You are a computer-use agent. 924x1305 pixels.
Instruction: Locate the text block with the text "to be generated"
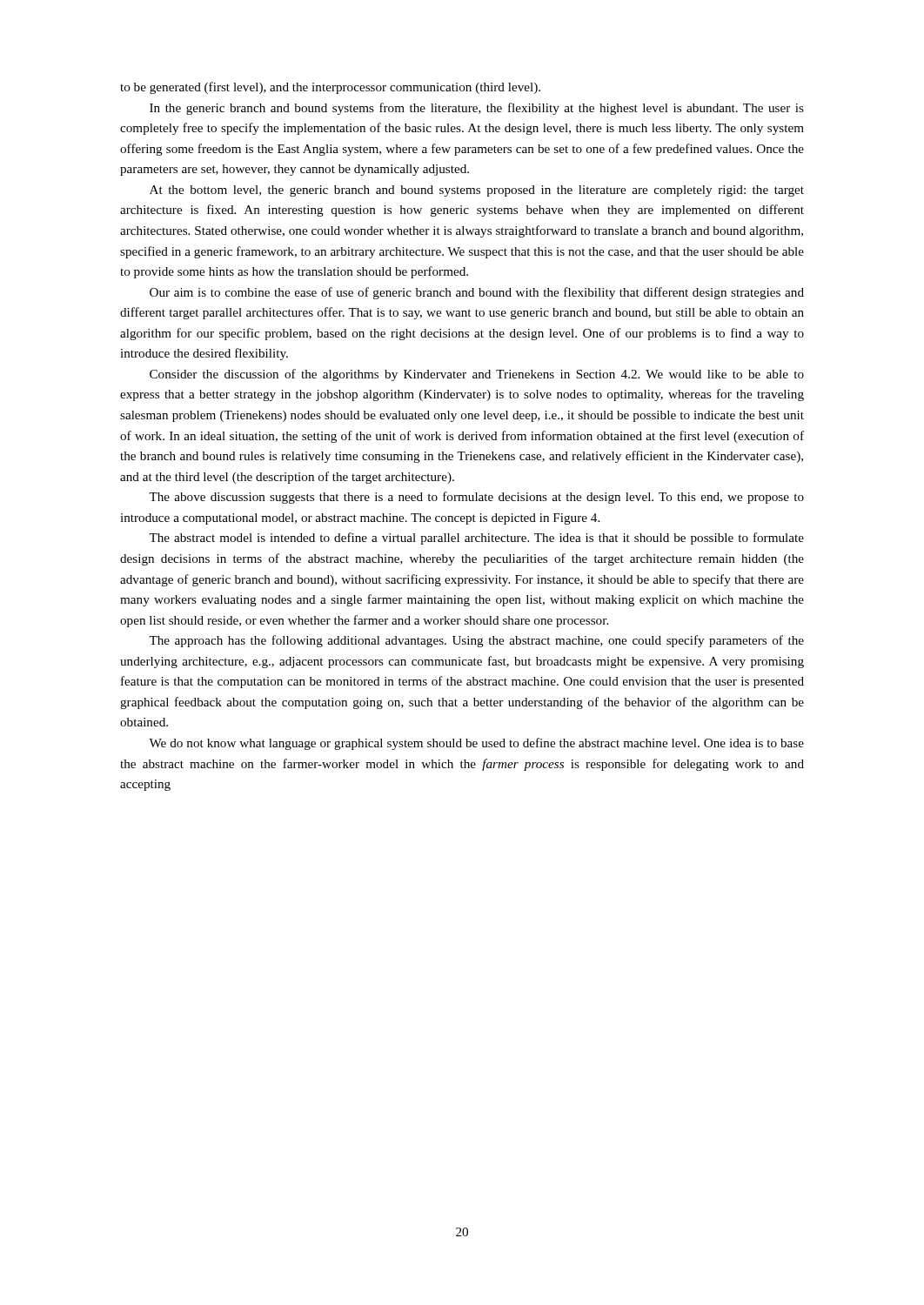[x=462, y=435]
